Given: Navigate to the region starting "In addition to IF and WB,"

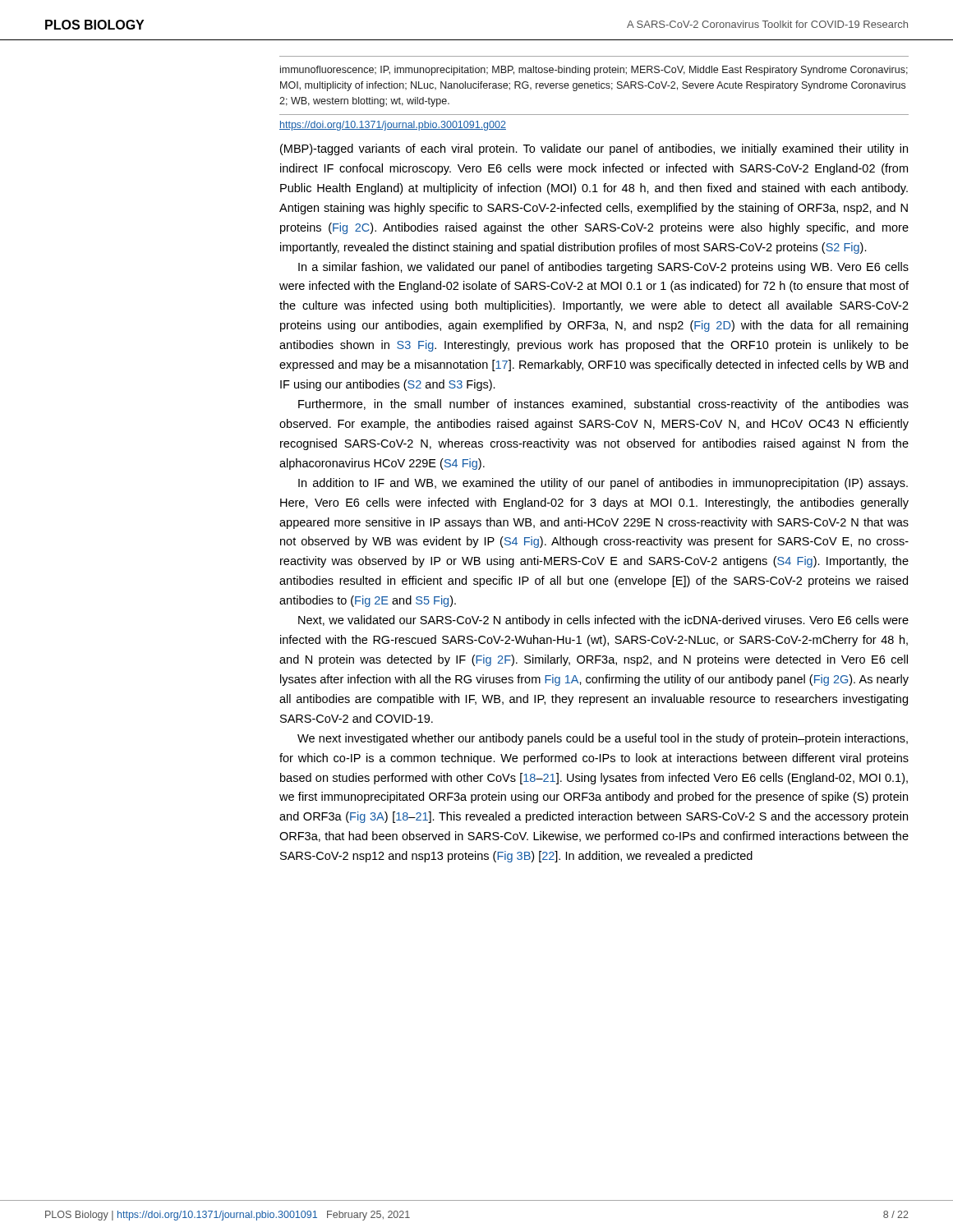Looking at the screenshot, I should point(594,542).
